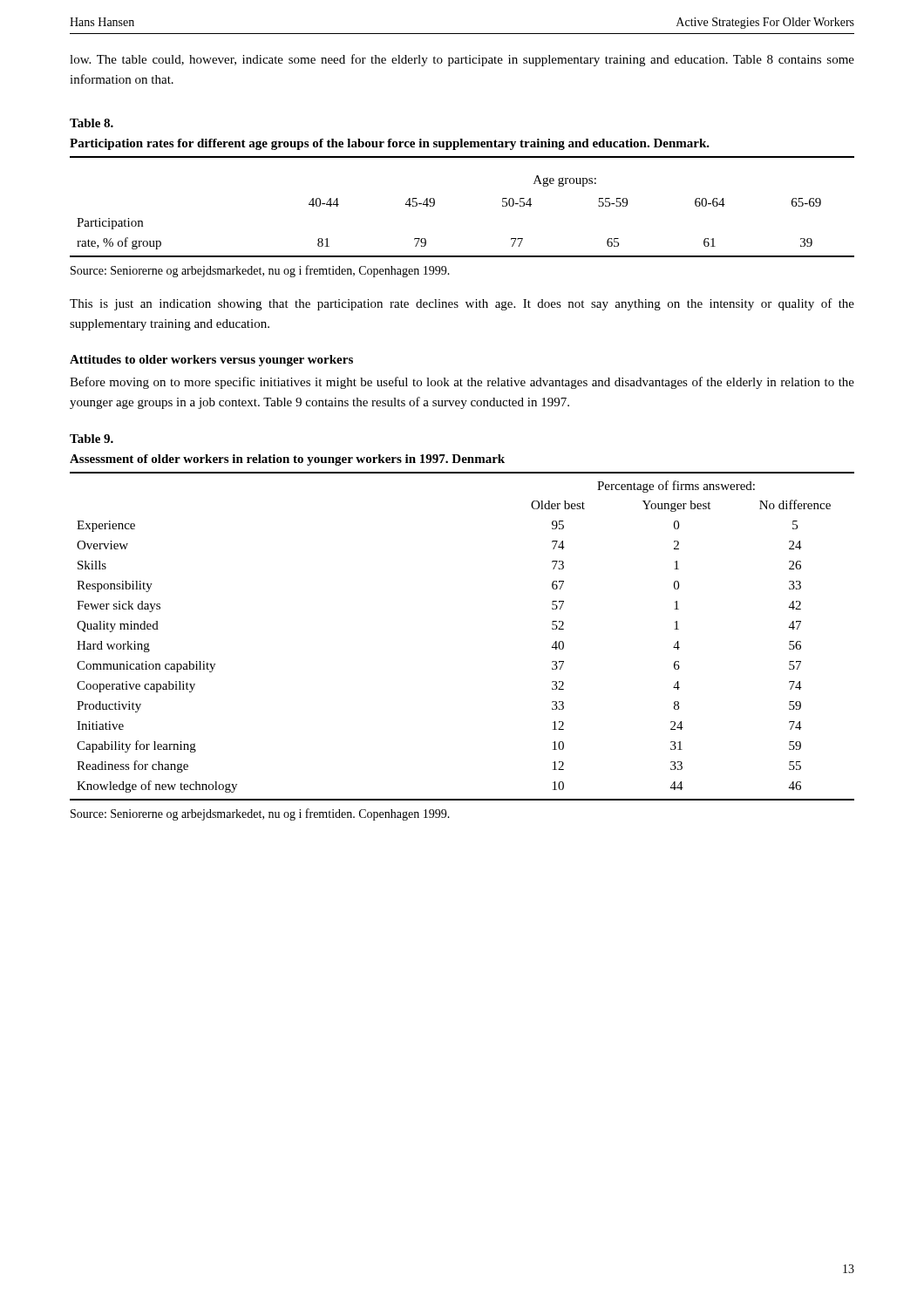
Task: Click on the text block containing "Before moving on to"
Action: (462, 392)
